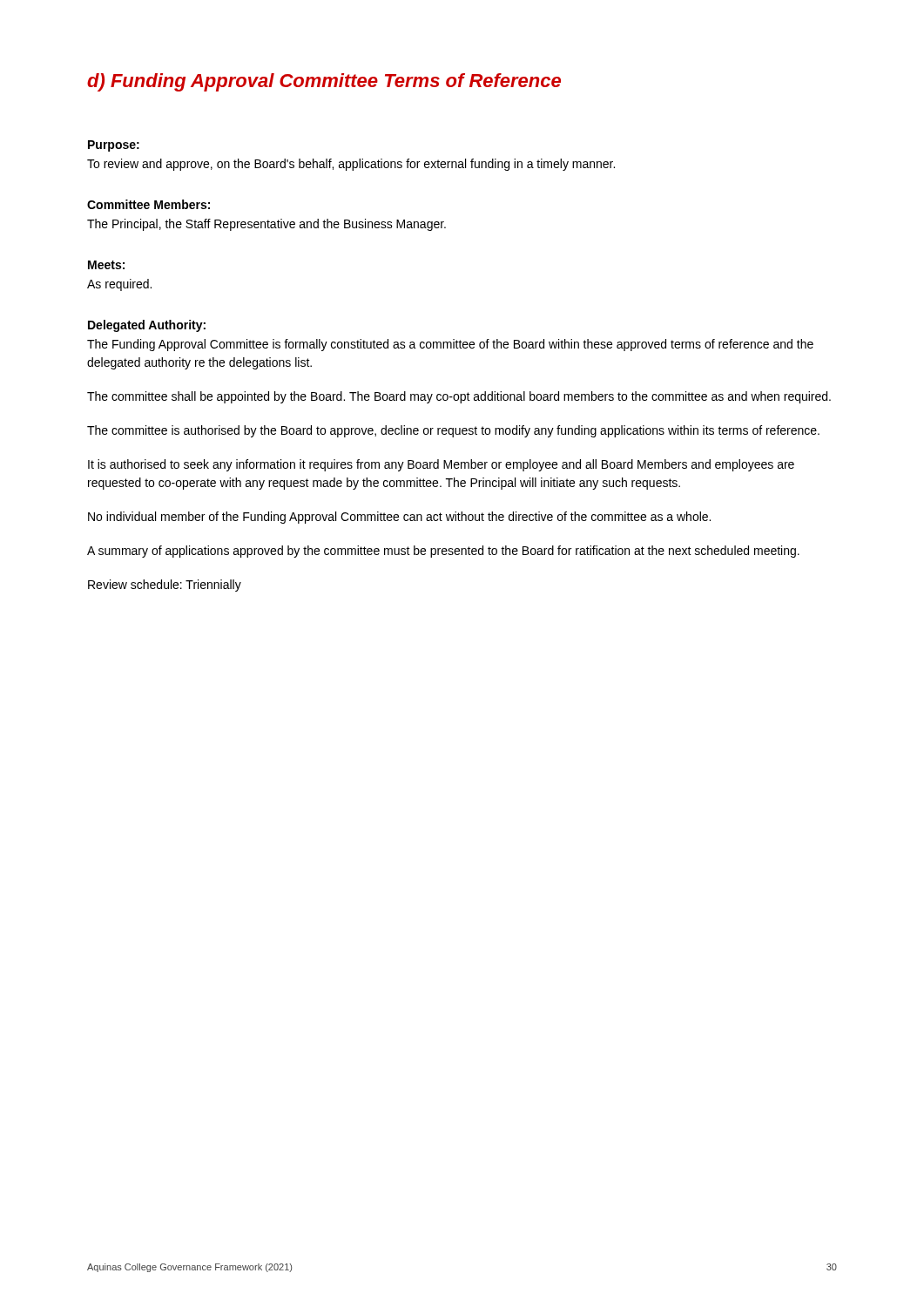The height and width of the screenshot is (1307, 924).
Task: Find the block on this page that starts "No individual member of"
Action: (x=400, y=517)
